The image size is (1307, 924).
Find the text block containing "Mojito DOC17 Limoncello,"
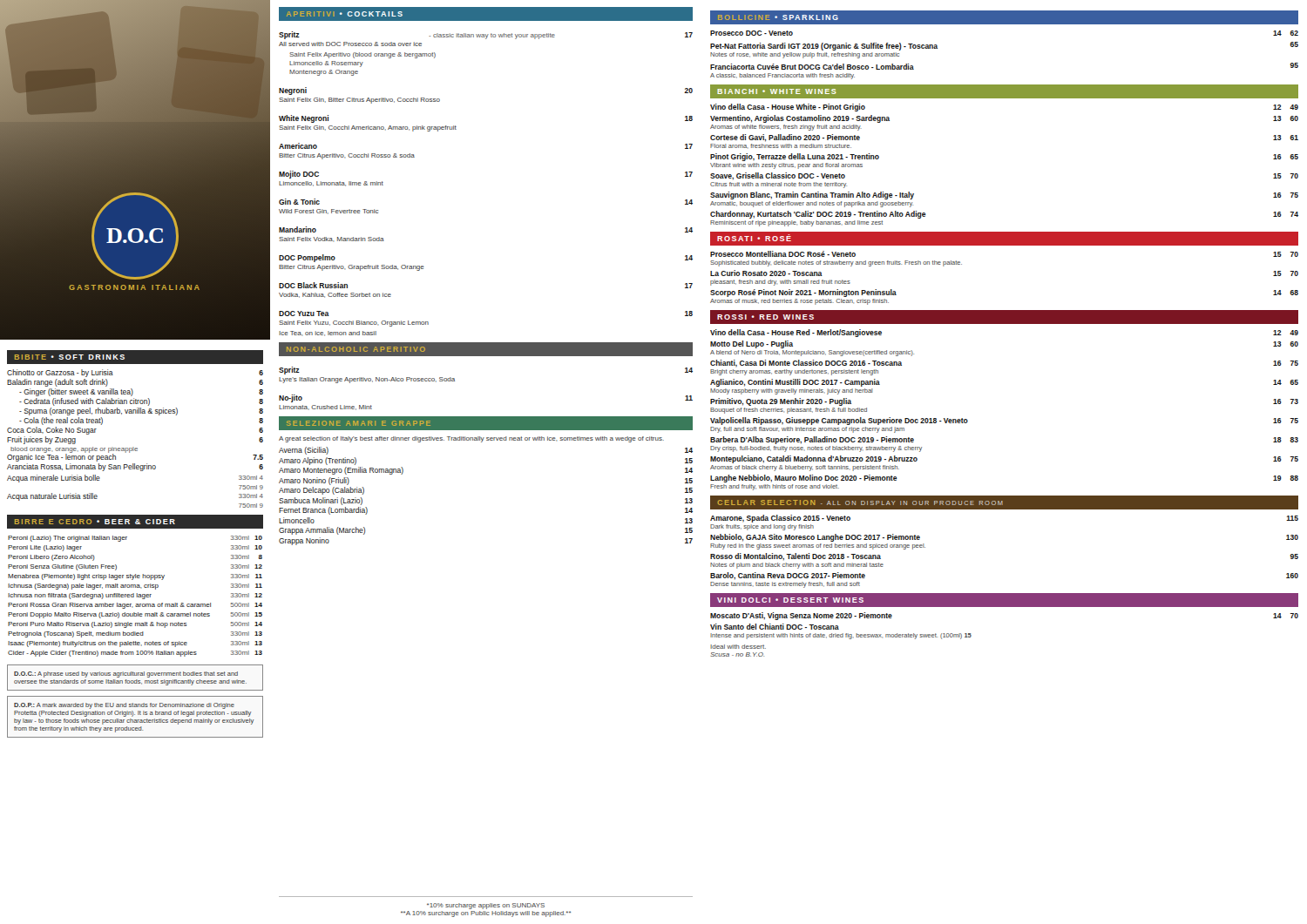297,175
